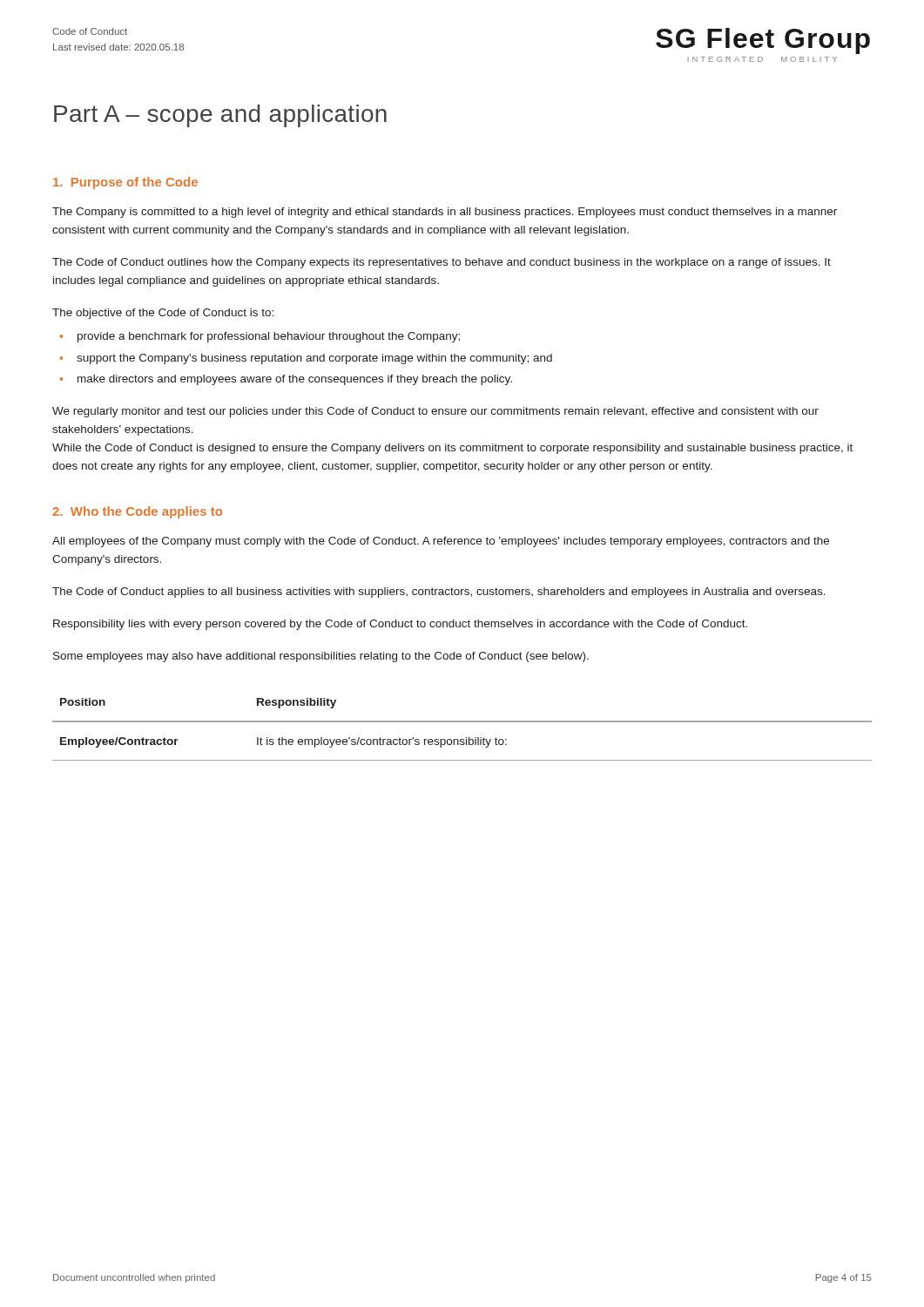Navigate to the text block starting "We regularly monitor and test our"
Viewport: 924px width, 1307px height.
453,438
